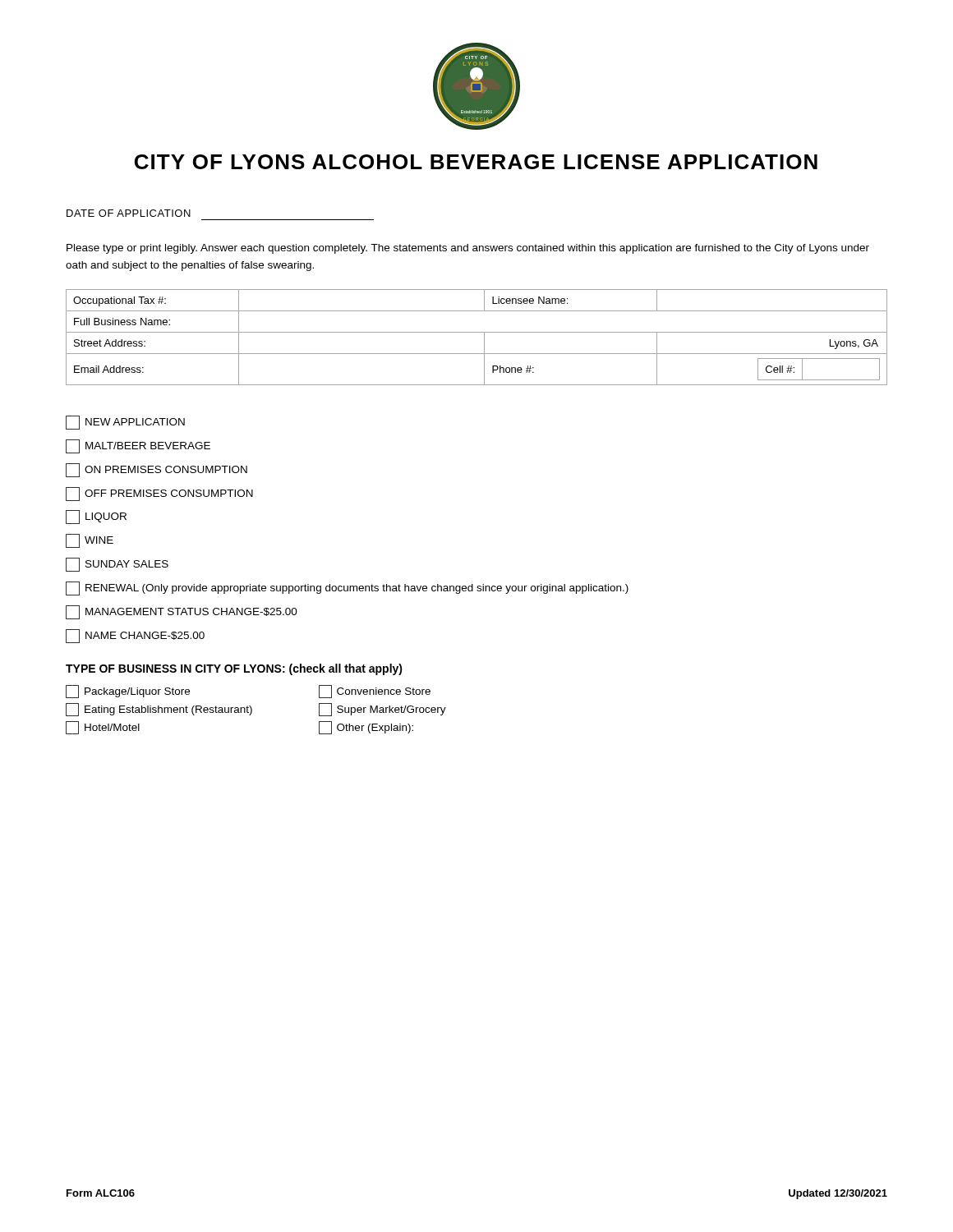
Task: Find the table that mentions "Cell #:"
Action: 476,337
